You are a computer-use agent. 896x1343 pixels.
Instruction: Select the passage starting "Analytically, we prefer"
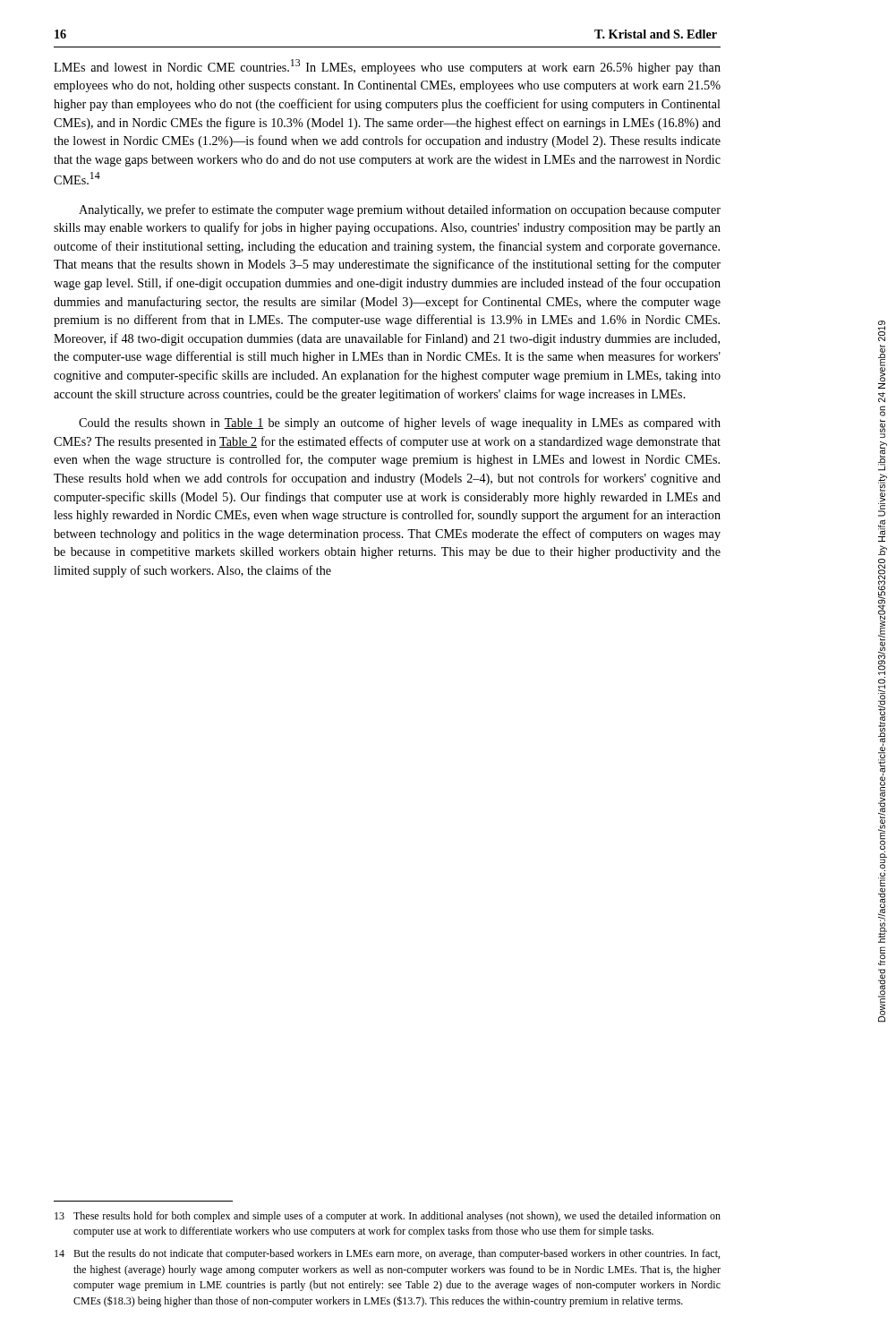coord(387,301)
